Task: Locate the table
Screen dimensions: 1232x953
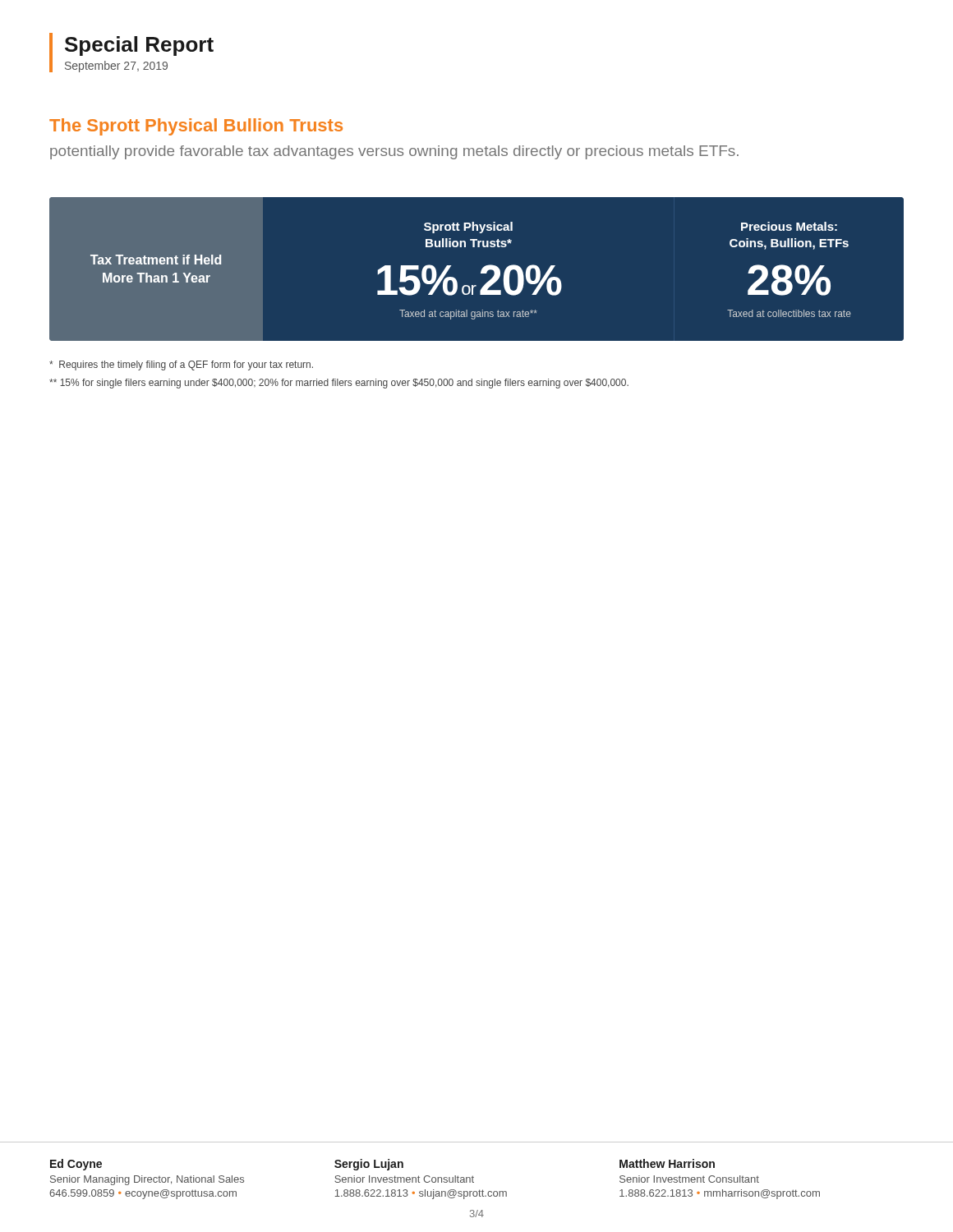Action: click(476, 269)
